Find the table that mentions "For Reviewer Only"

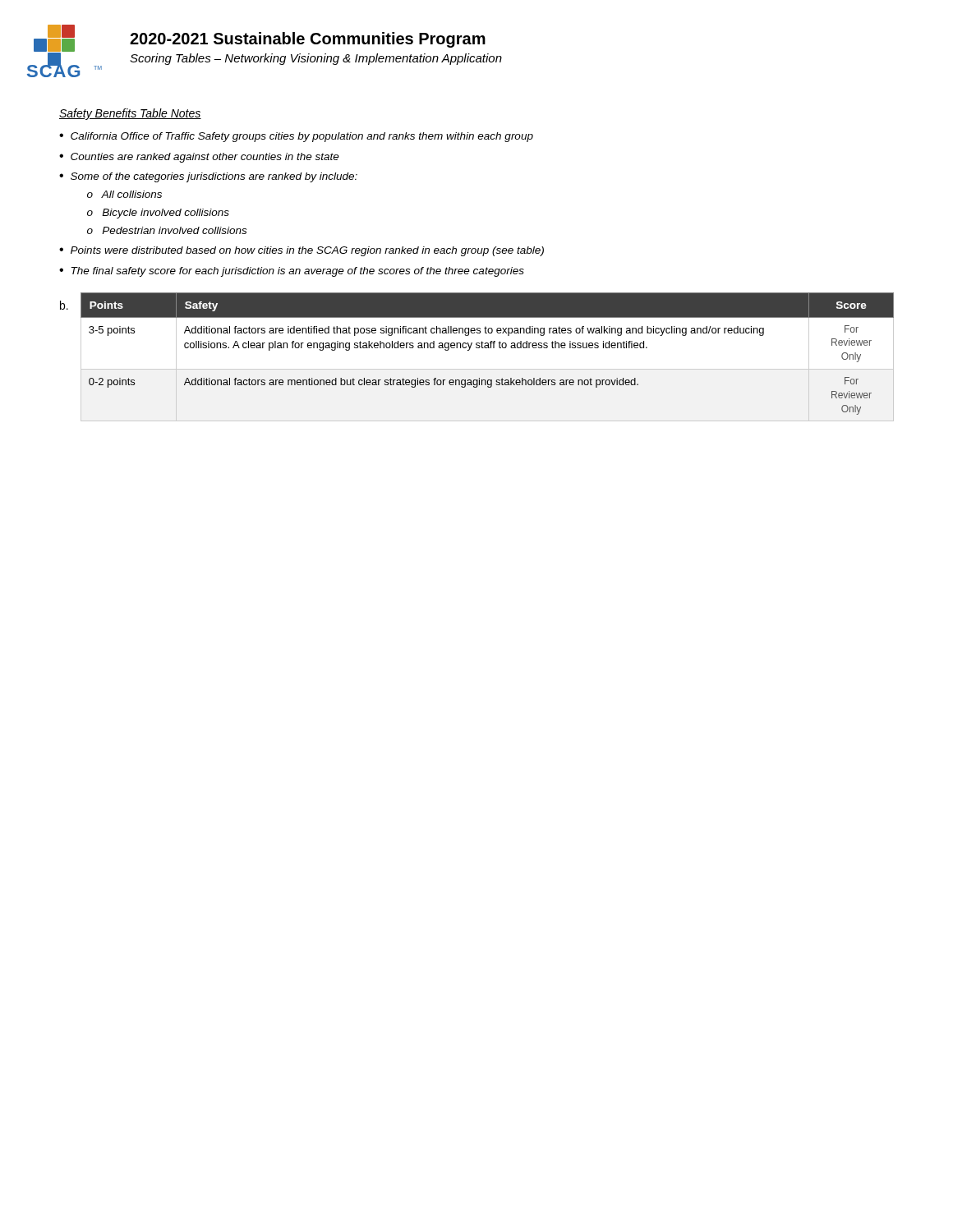pos(476,357)
